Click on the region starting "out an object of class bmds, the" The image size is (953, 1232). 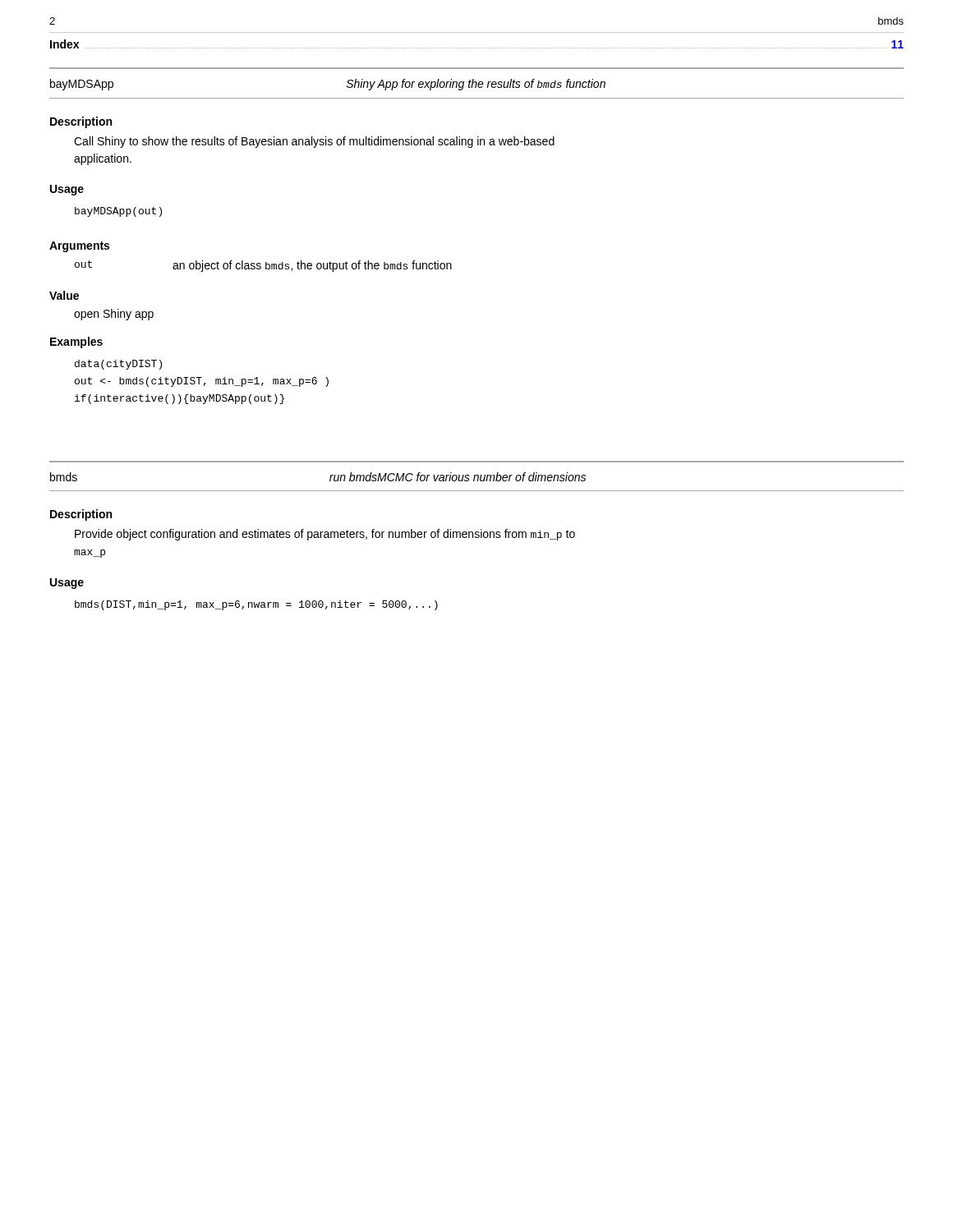pos(263,266)
